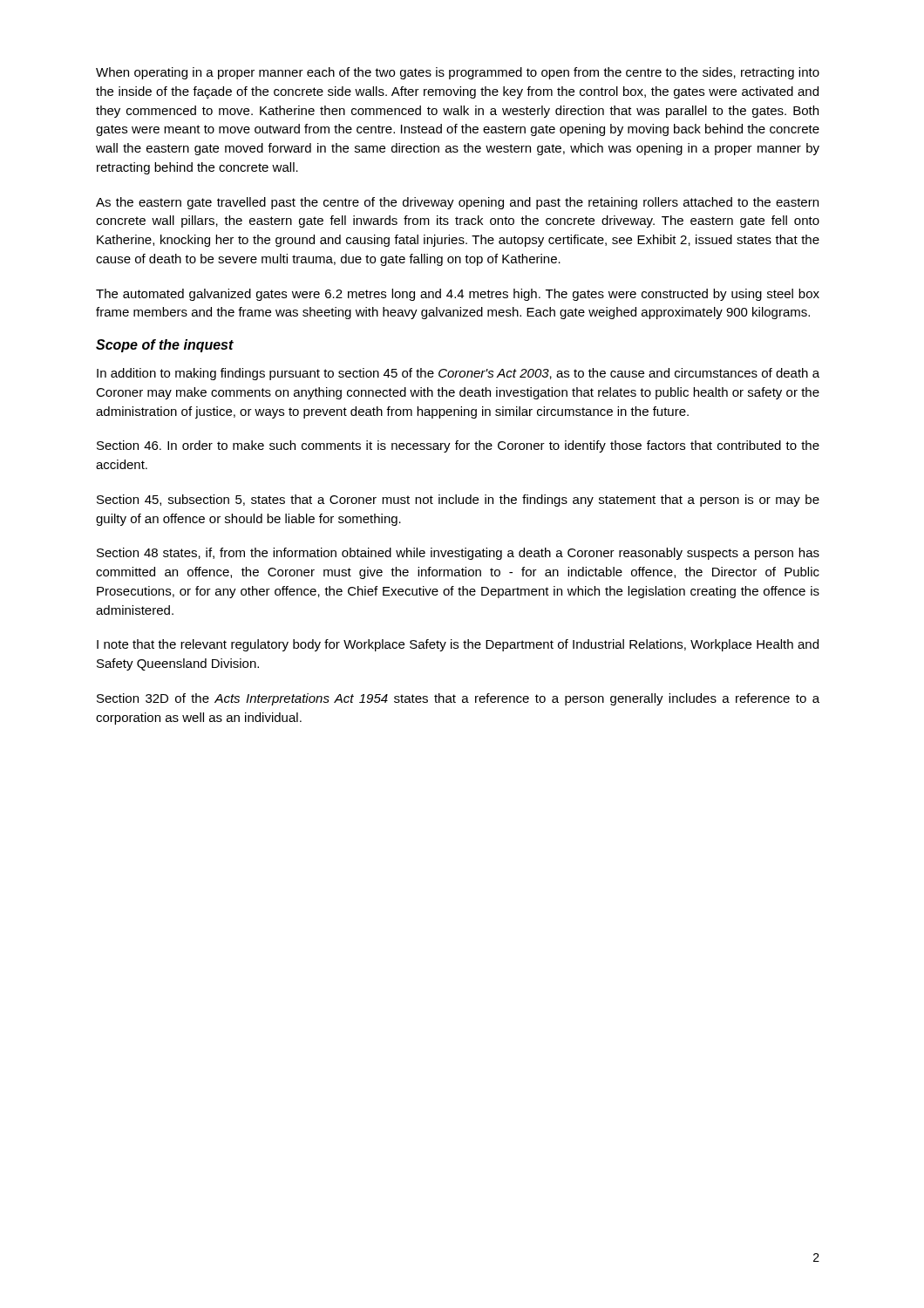The image size is (924, 1308).
Task: Click on the text starting "Scope of the inquest"
Action: pyautogui.click(x=164, y=345)
